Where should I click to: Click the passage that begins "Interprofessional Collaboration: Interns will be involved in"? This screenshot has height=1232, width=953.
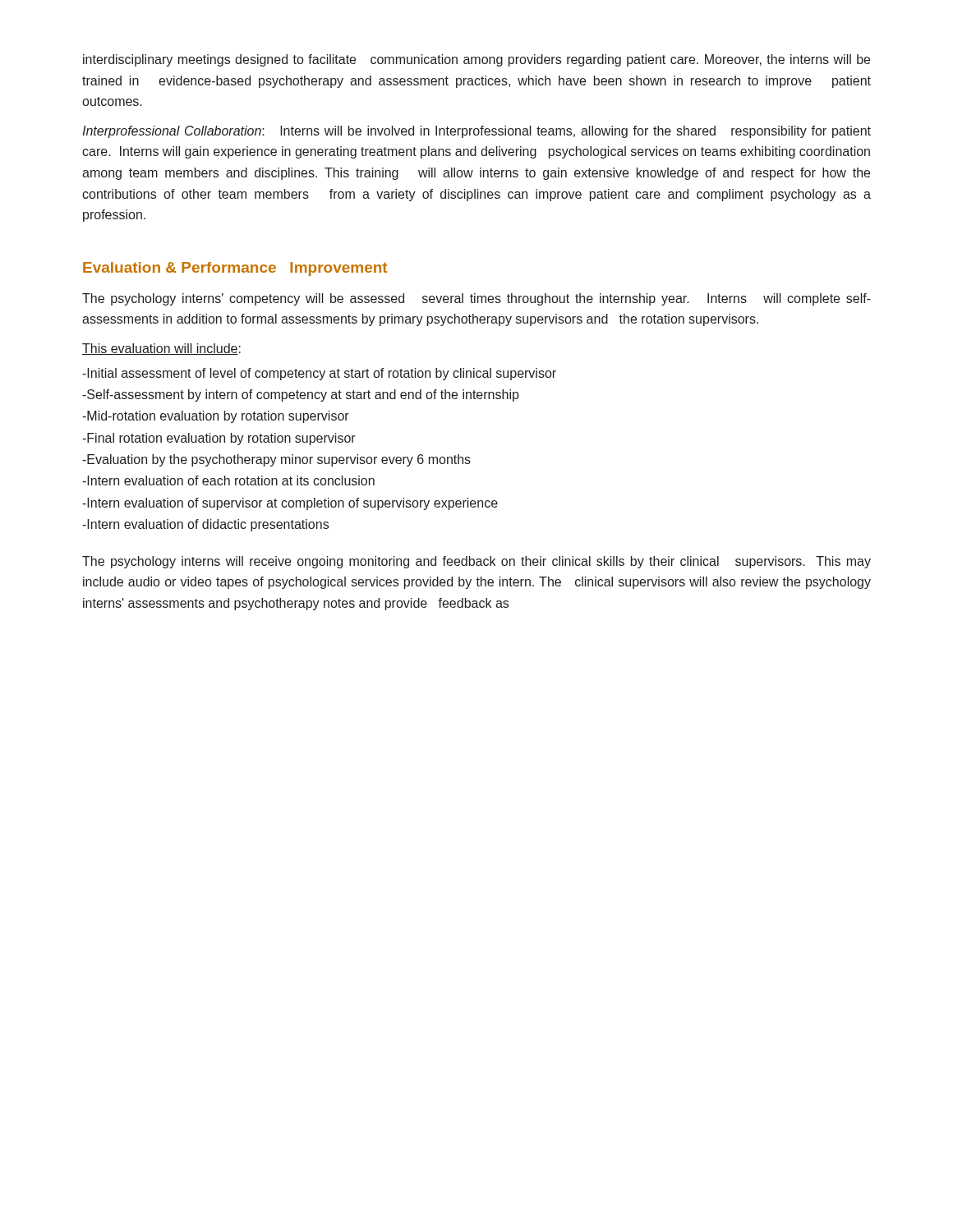[x=476, y=173]
